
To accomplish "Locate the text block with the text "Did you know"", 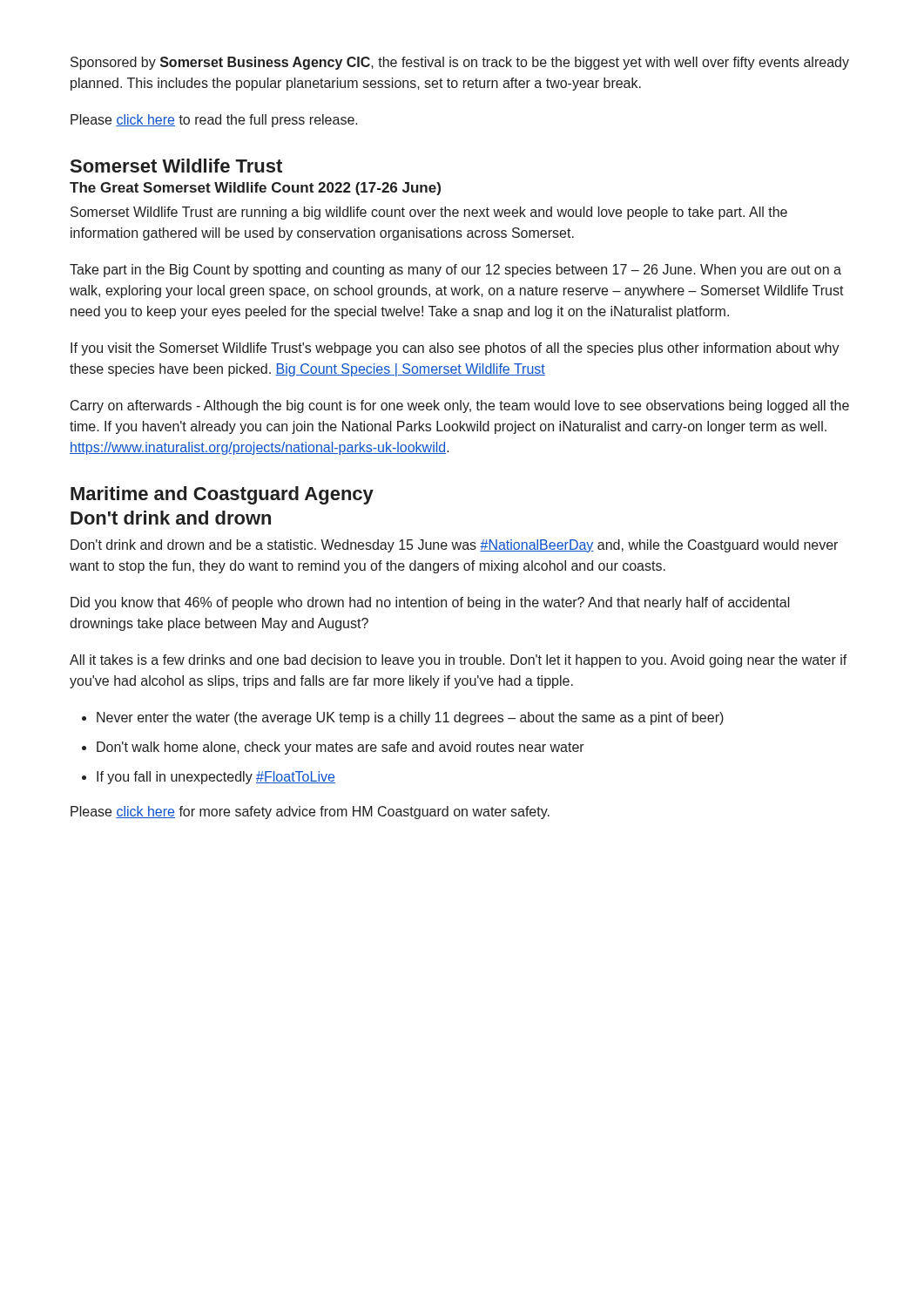I will tap(462, 613).
